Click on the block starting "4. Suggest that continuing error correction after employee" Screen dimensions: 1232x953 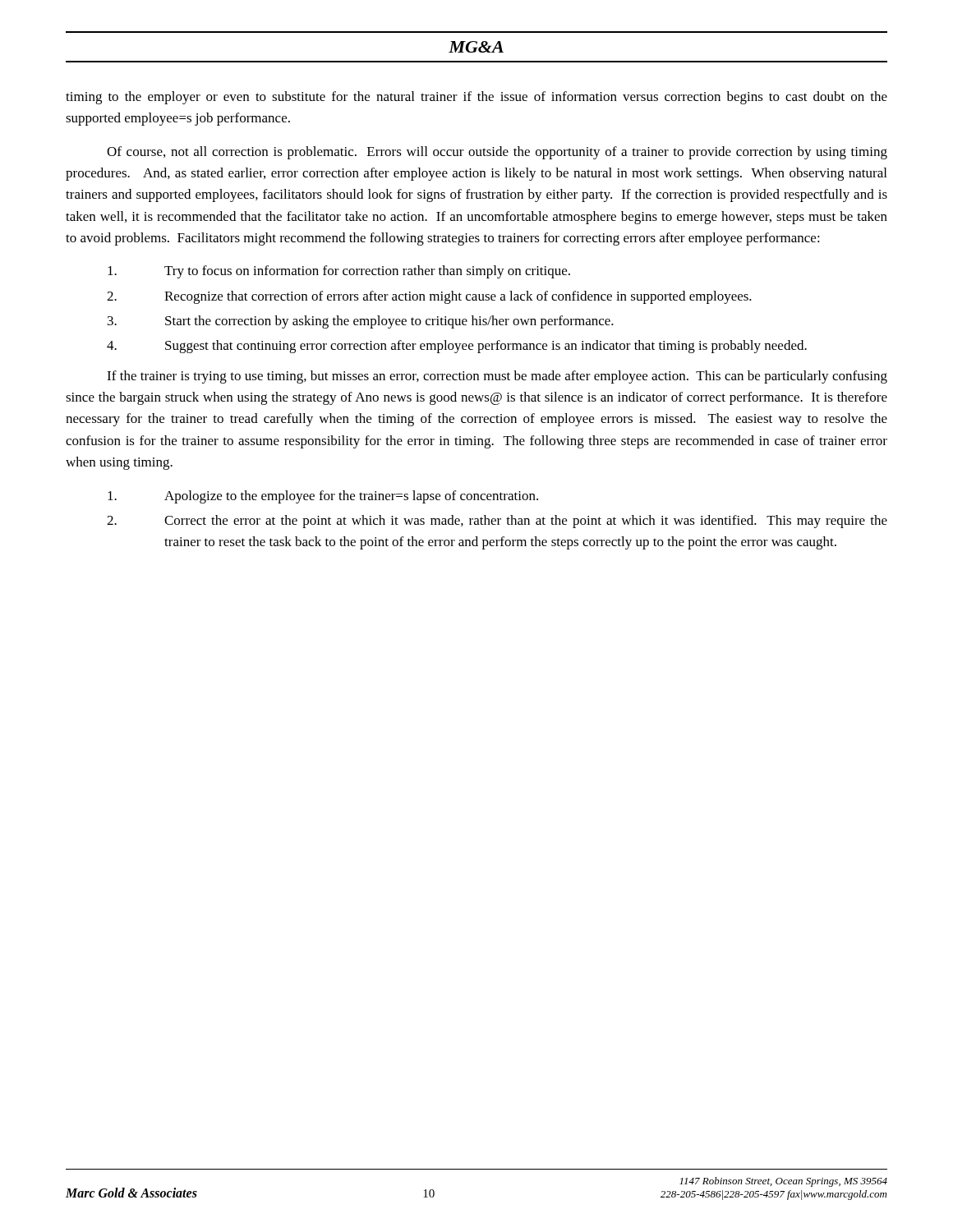coord(476,346)
